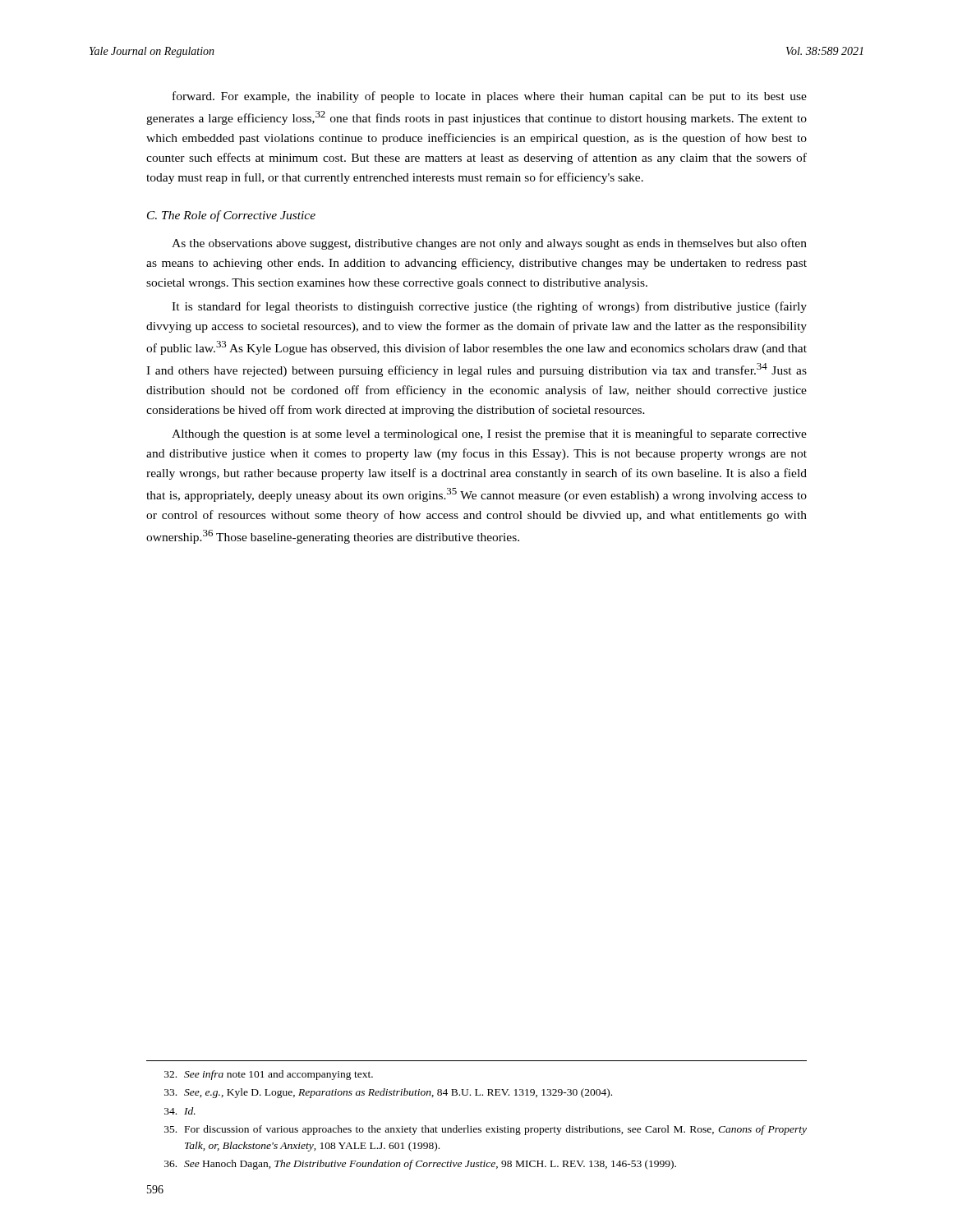Viewport: 953px width, 1232px height.
Task: Find the passage starting "See, e.g., Kyle"
Action: click(x=476, y=1092)
